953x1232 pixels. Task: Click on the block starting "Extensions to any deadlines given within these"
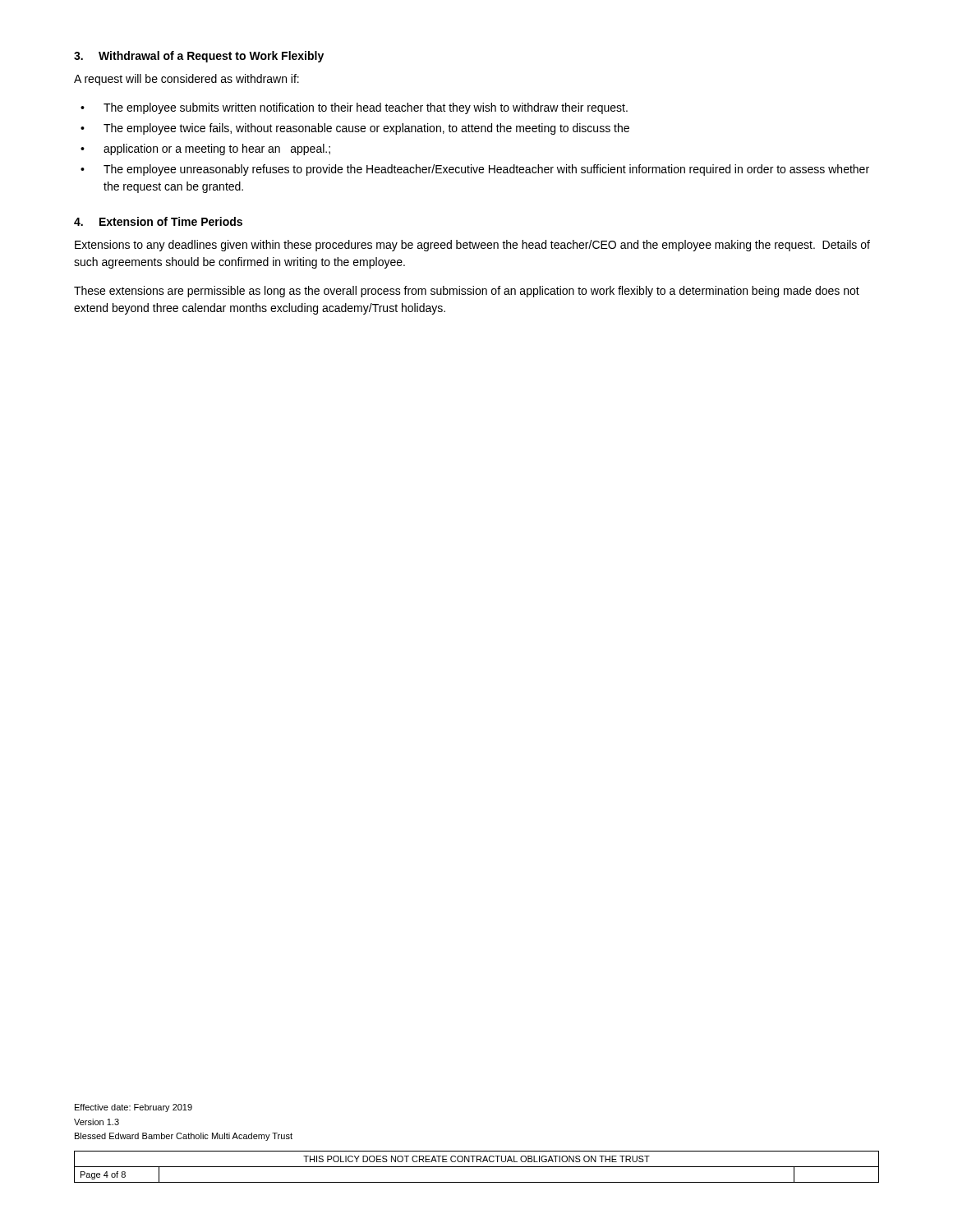[472, 253]
